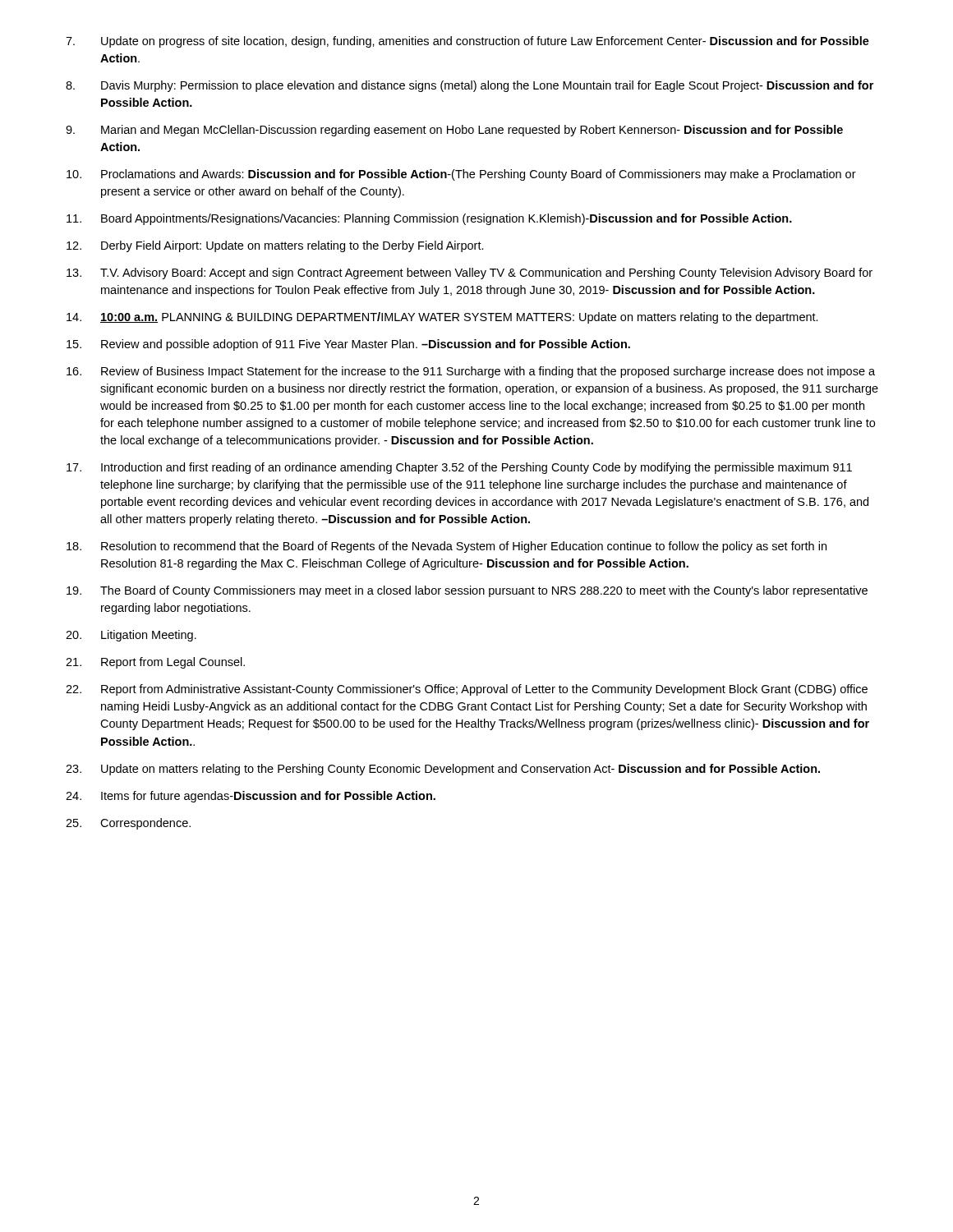The height and width of the screenshot is (1232, 953).
Task: Click on the list item that says "15. Review and possible adoption of 911 Five"
Action: pyautogui.click(x=472, y=345)
